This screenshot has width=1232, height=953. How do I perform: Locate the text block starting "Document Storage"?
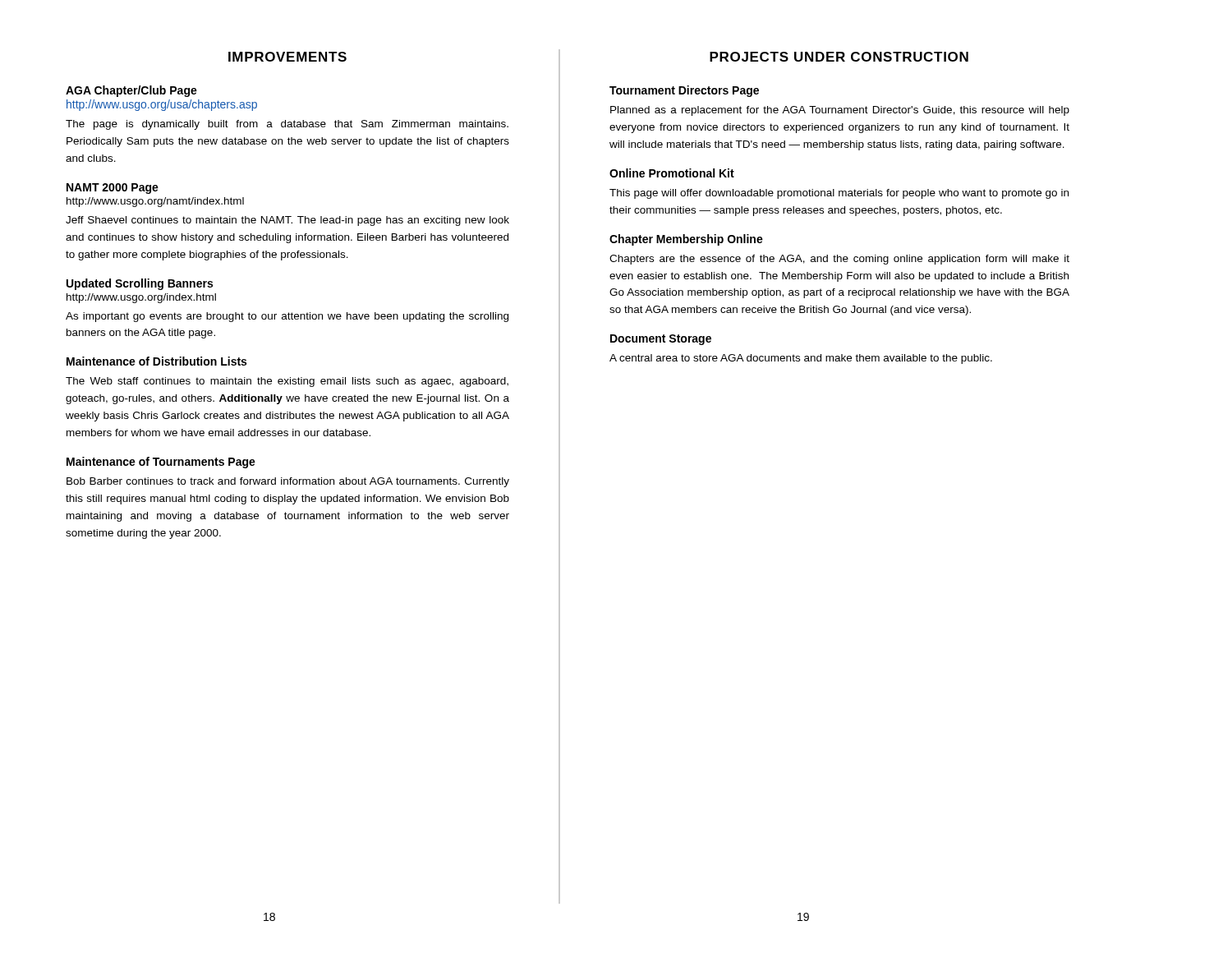point(661,339)
